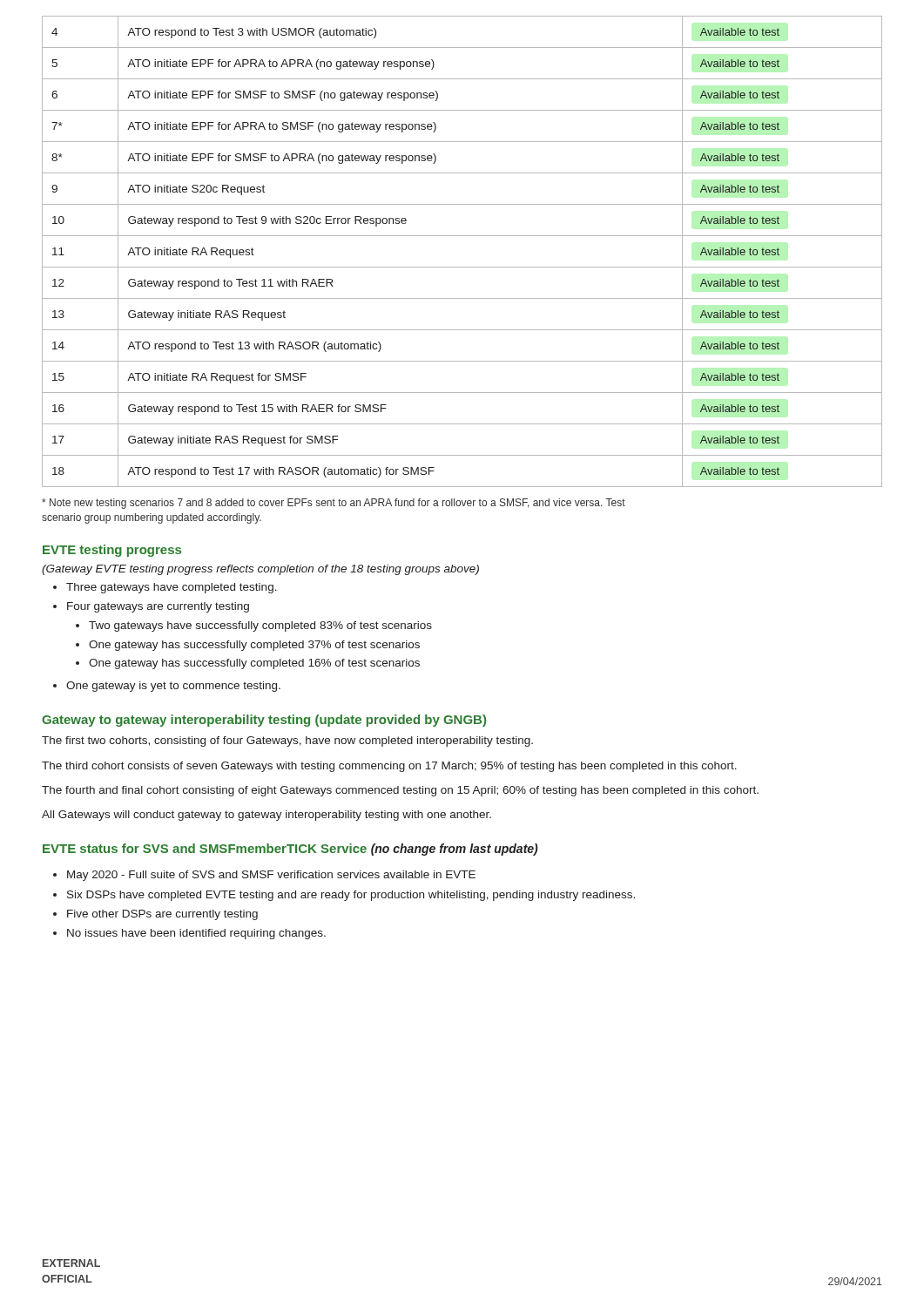
Task: Point to the element starting "EVTE testing progress"
Action: (112, 549)
